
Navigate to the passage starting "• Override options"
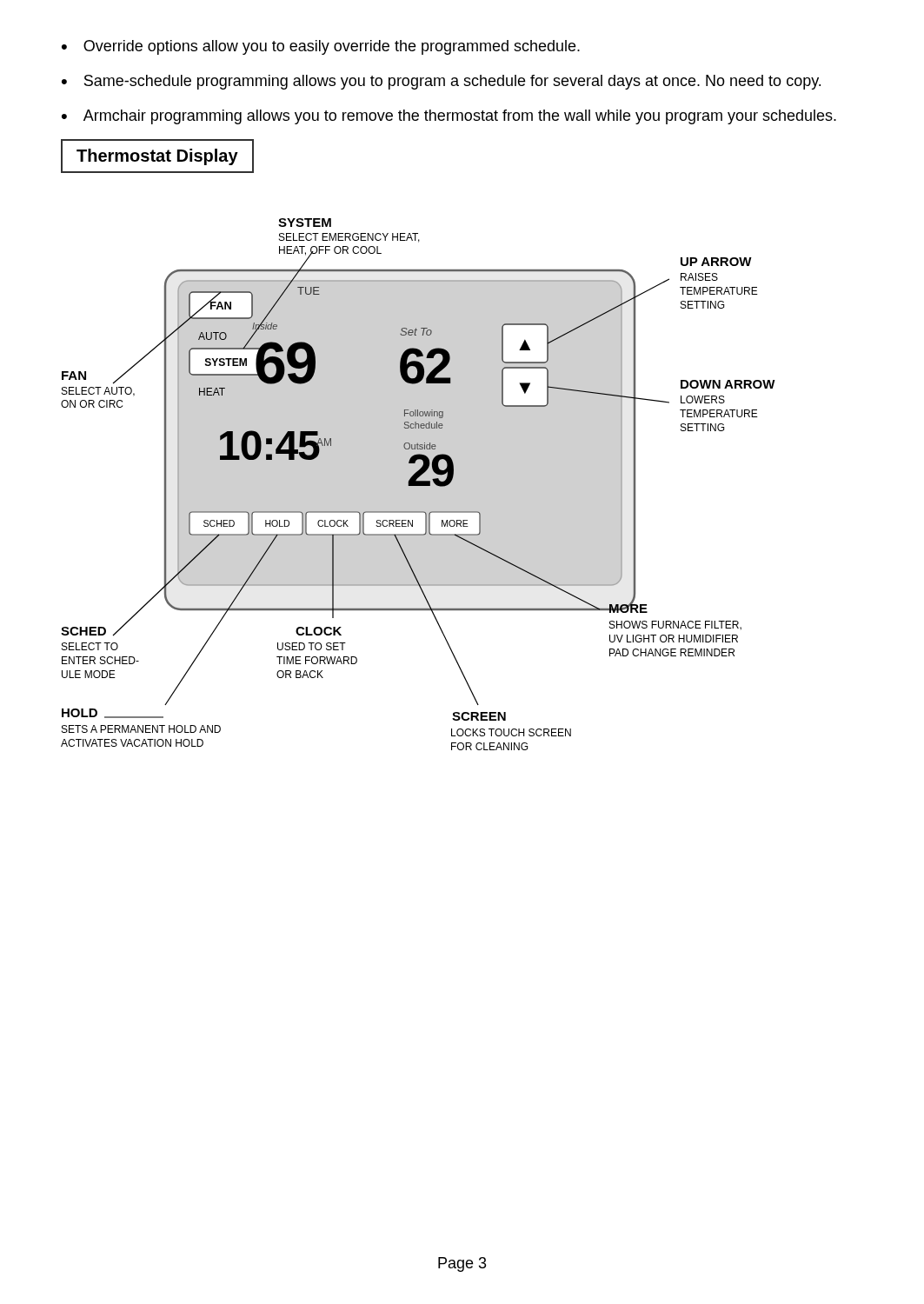[321, 48]
